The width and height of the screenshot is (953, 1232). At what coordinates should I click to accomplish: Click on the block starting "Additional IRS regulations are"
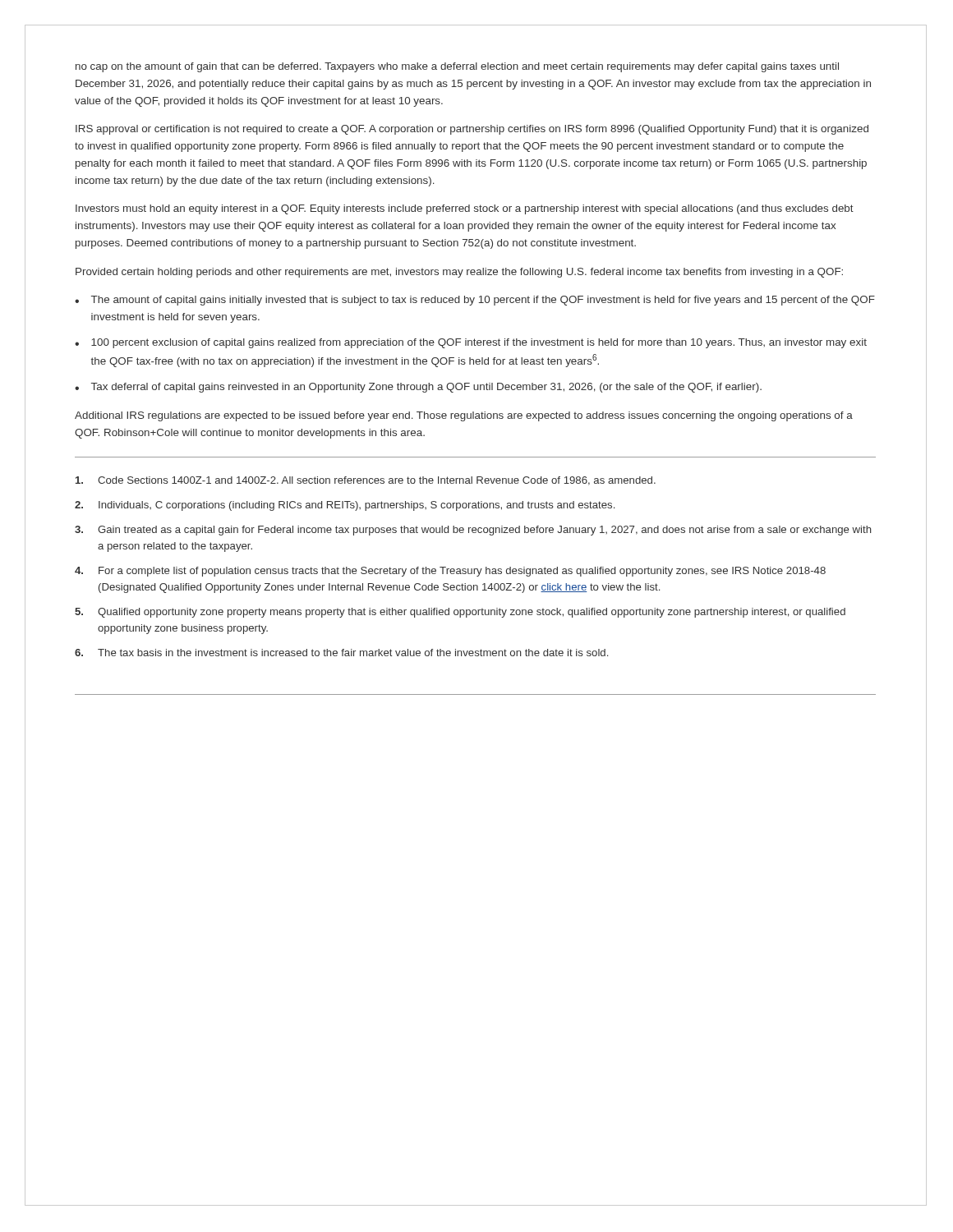(464, 424)
